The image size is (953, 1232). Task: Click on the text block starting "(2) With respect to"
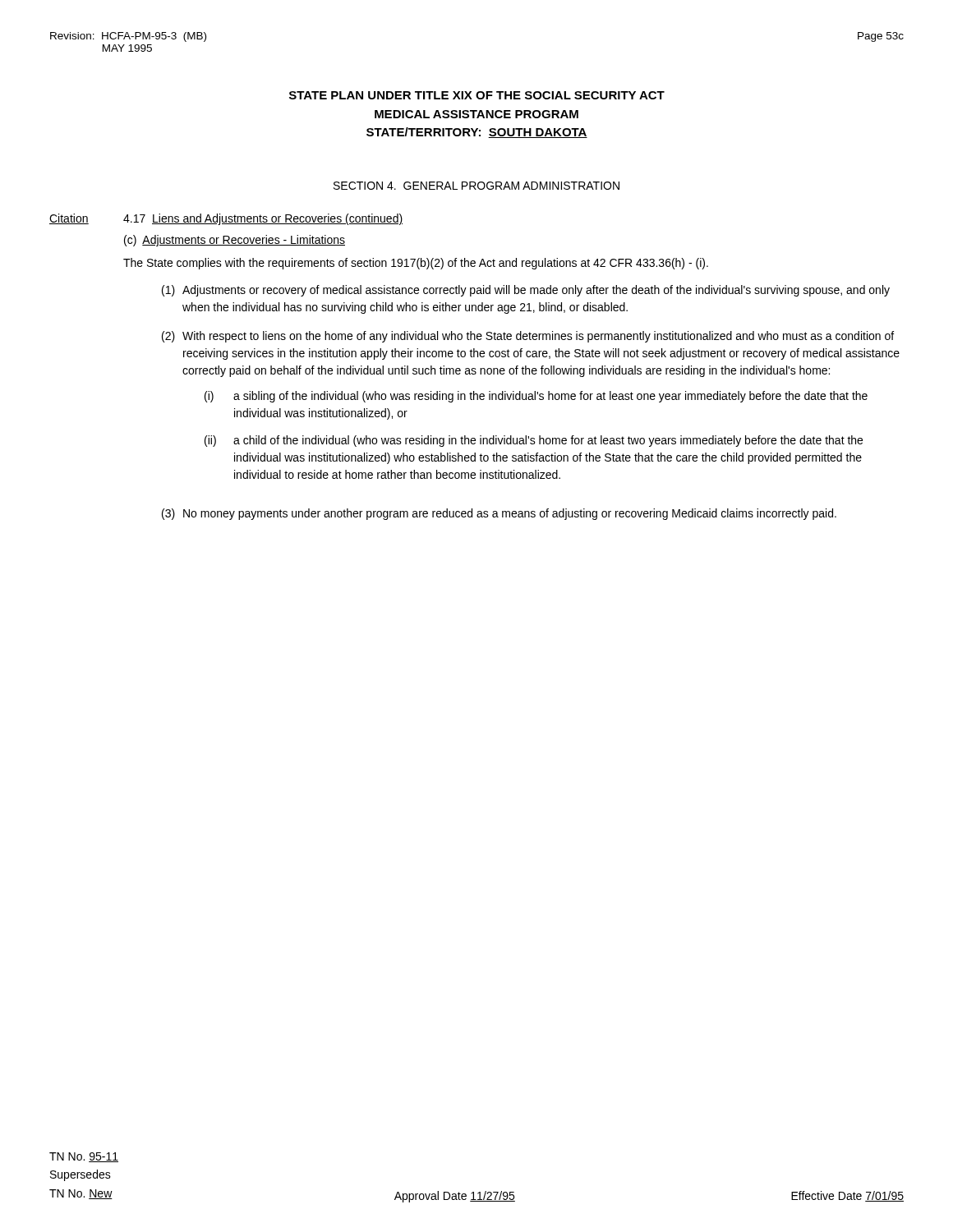532,411
